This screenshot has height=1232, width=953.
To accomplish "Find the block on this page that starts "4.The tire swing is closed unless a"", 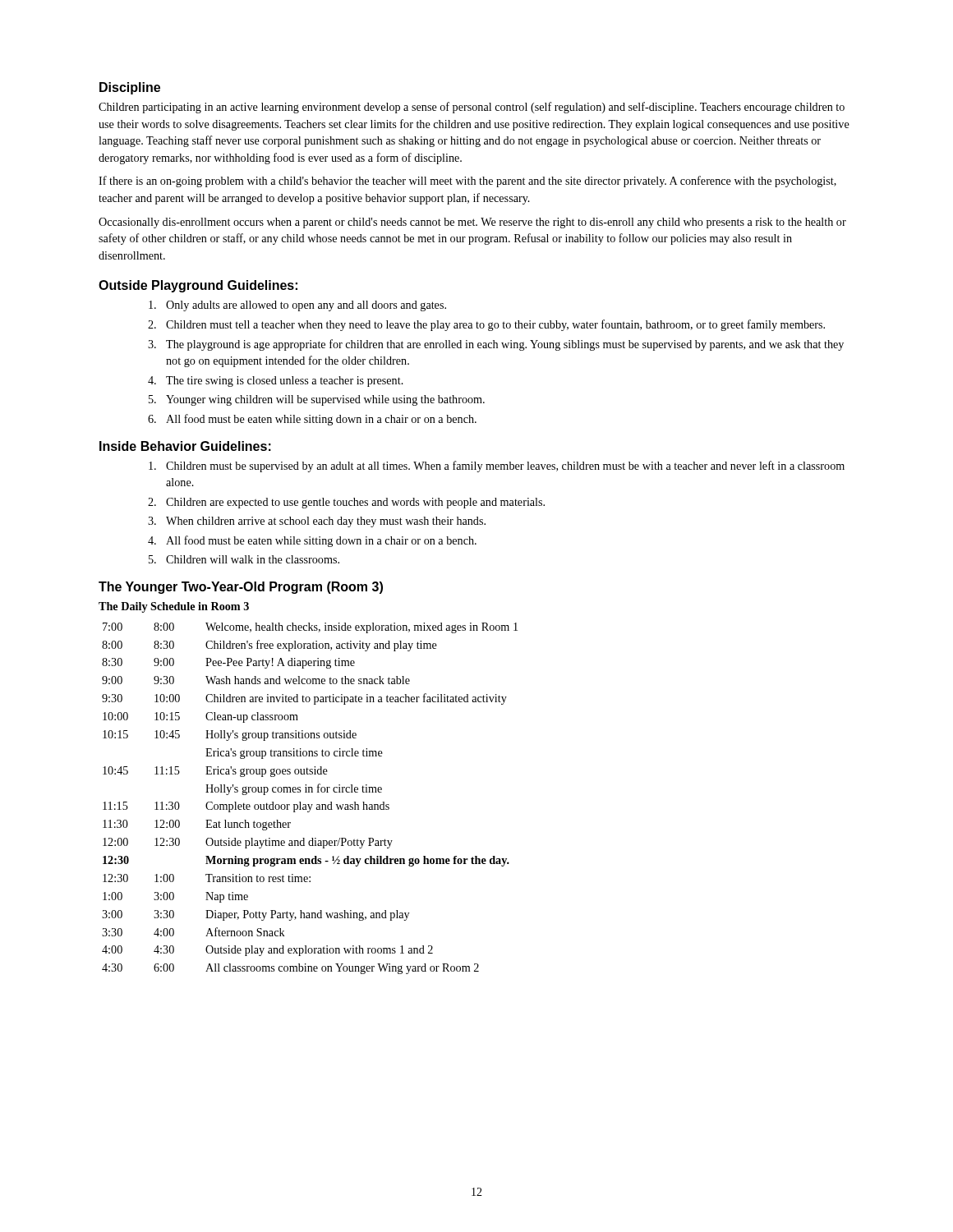I will [276, 382].
